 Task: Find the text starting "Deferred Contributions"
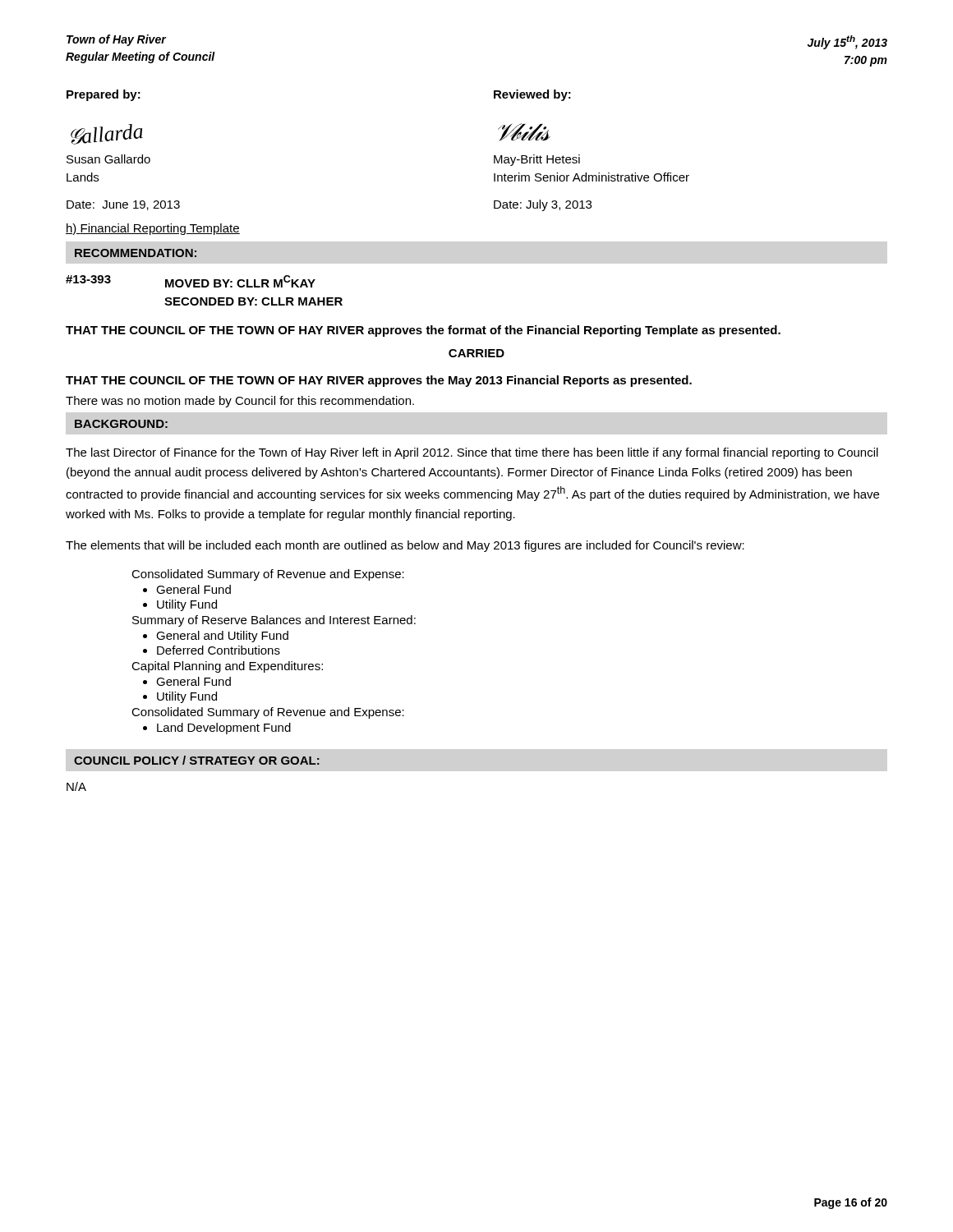(x=218, y=650)
